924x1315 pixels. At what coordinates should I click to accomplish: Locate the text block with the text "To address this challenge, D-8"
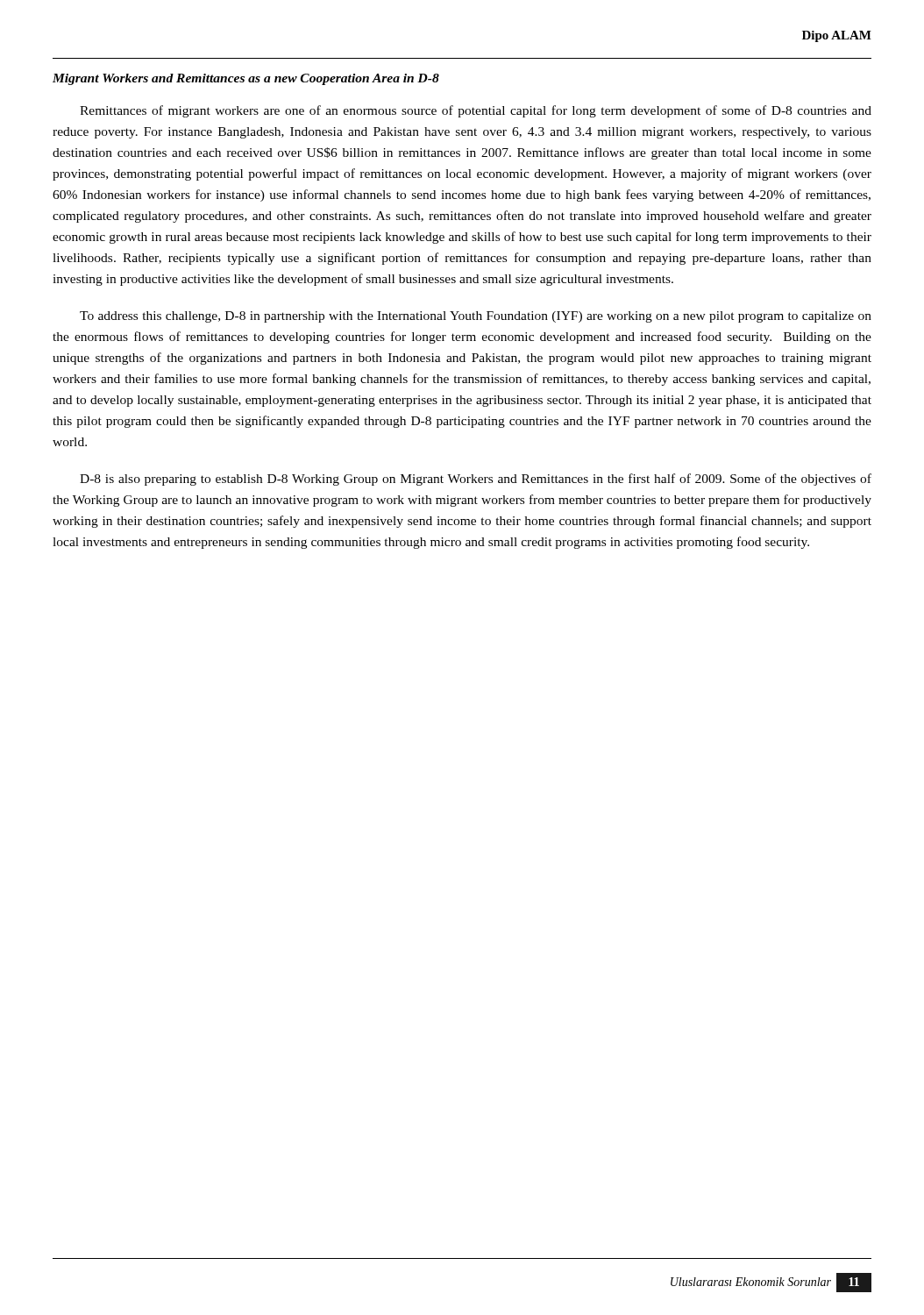click(462, 378)
